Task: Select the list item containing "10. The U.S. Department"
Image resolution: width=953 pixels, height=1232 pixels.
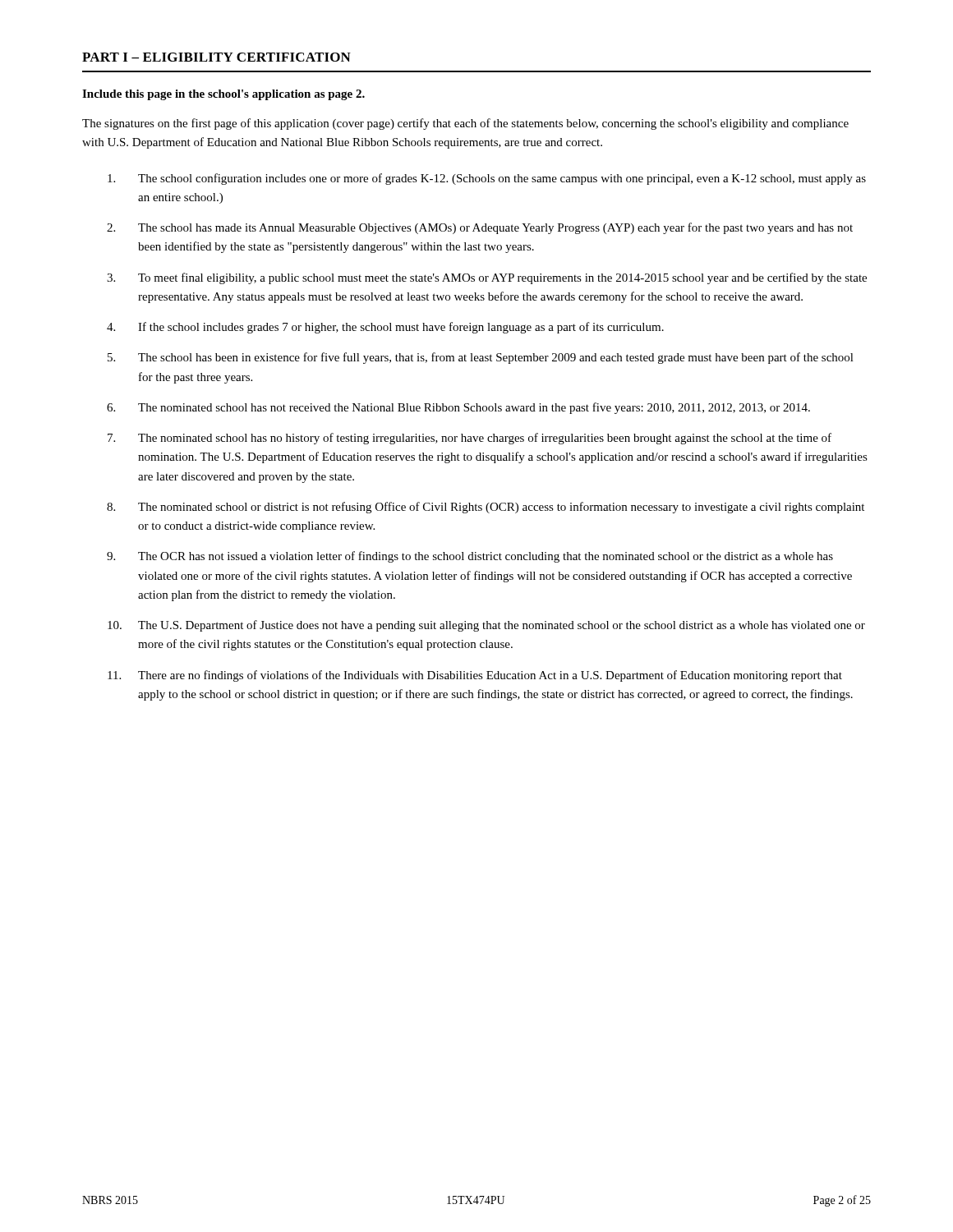Action: 489,635
